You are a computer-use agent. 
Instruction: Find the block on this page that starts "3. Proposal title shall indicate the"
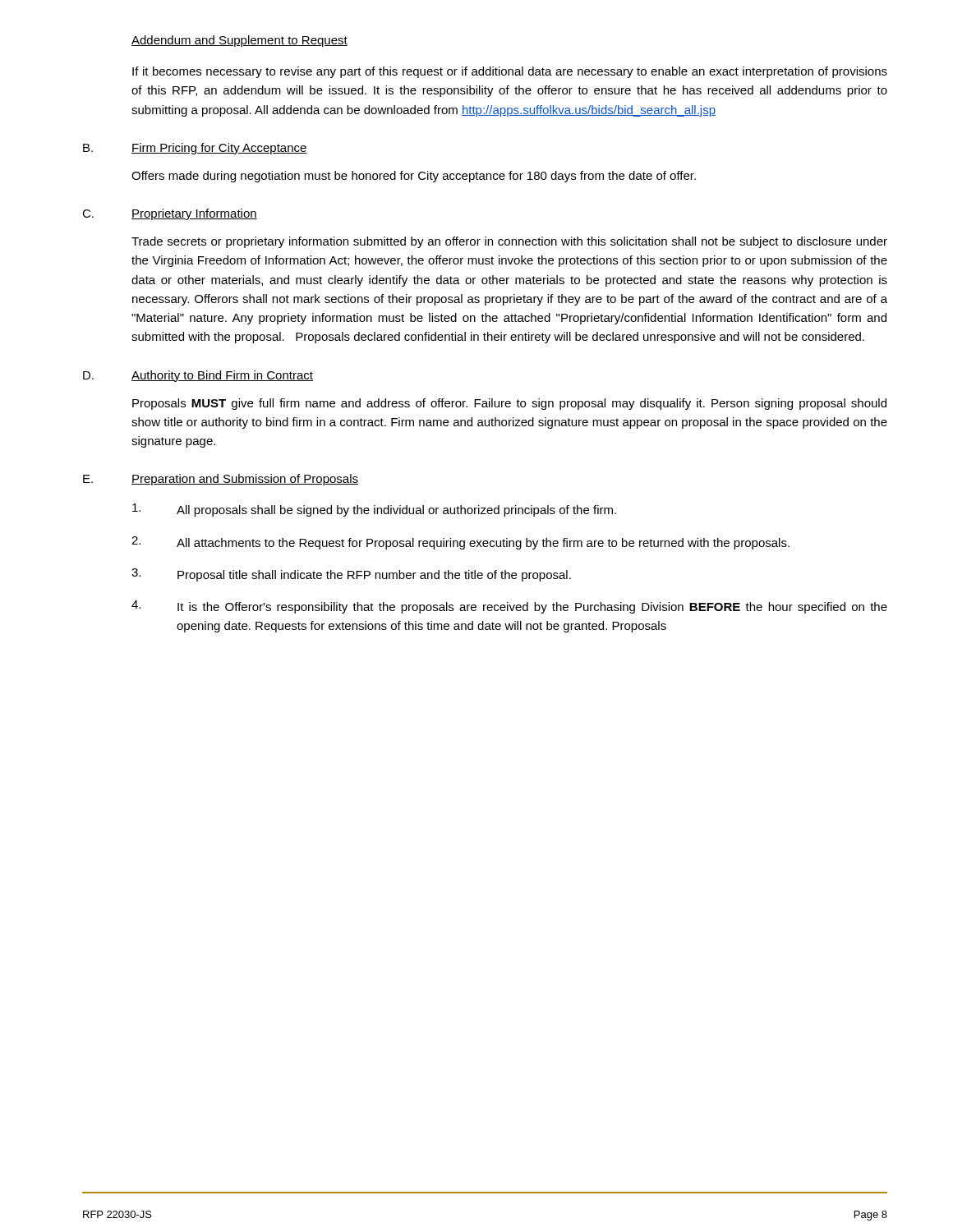509,574
